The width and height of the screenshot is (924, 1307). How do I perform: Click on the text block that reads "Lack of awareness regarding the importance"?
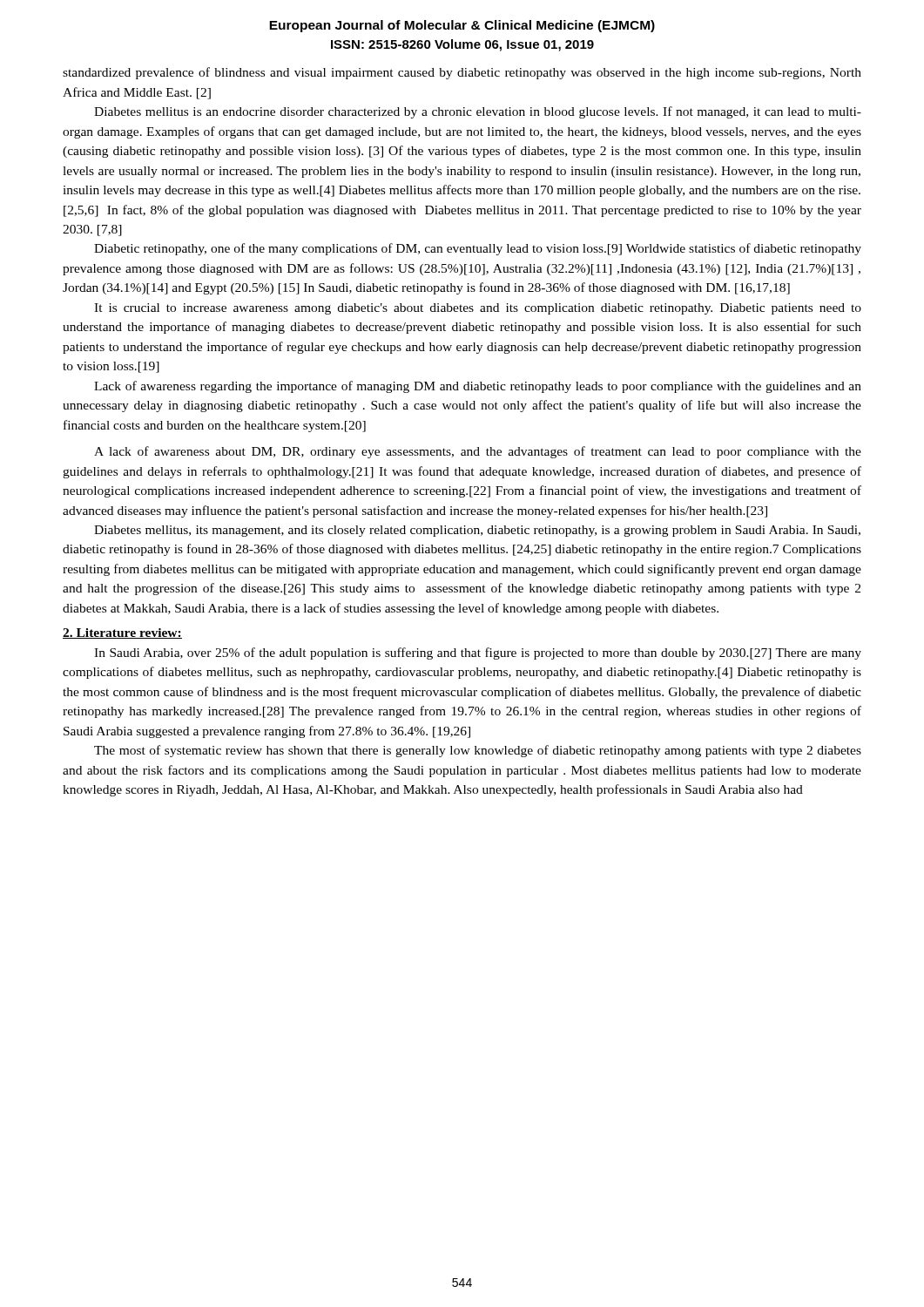point(462,405)
